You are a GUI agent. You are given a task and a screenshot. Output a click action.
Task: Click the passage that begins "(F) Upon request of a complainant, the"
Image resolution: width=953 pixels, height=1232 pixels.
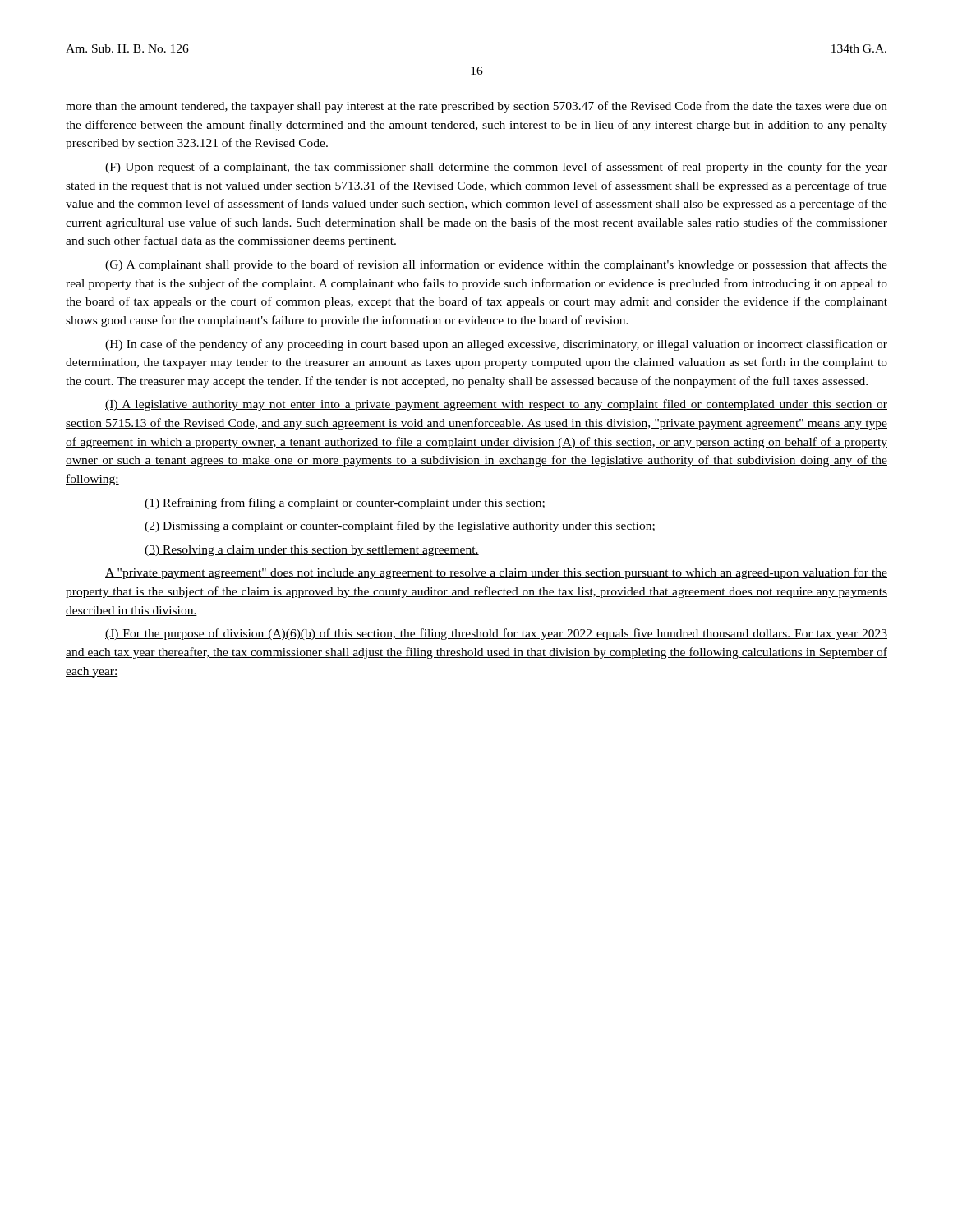tap(476, 204)
